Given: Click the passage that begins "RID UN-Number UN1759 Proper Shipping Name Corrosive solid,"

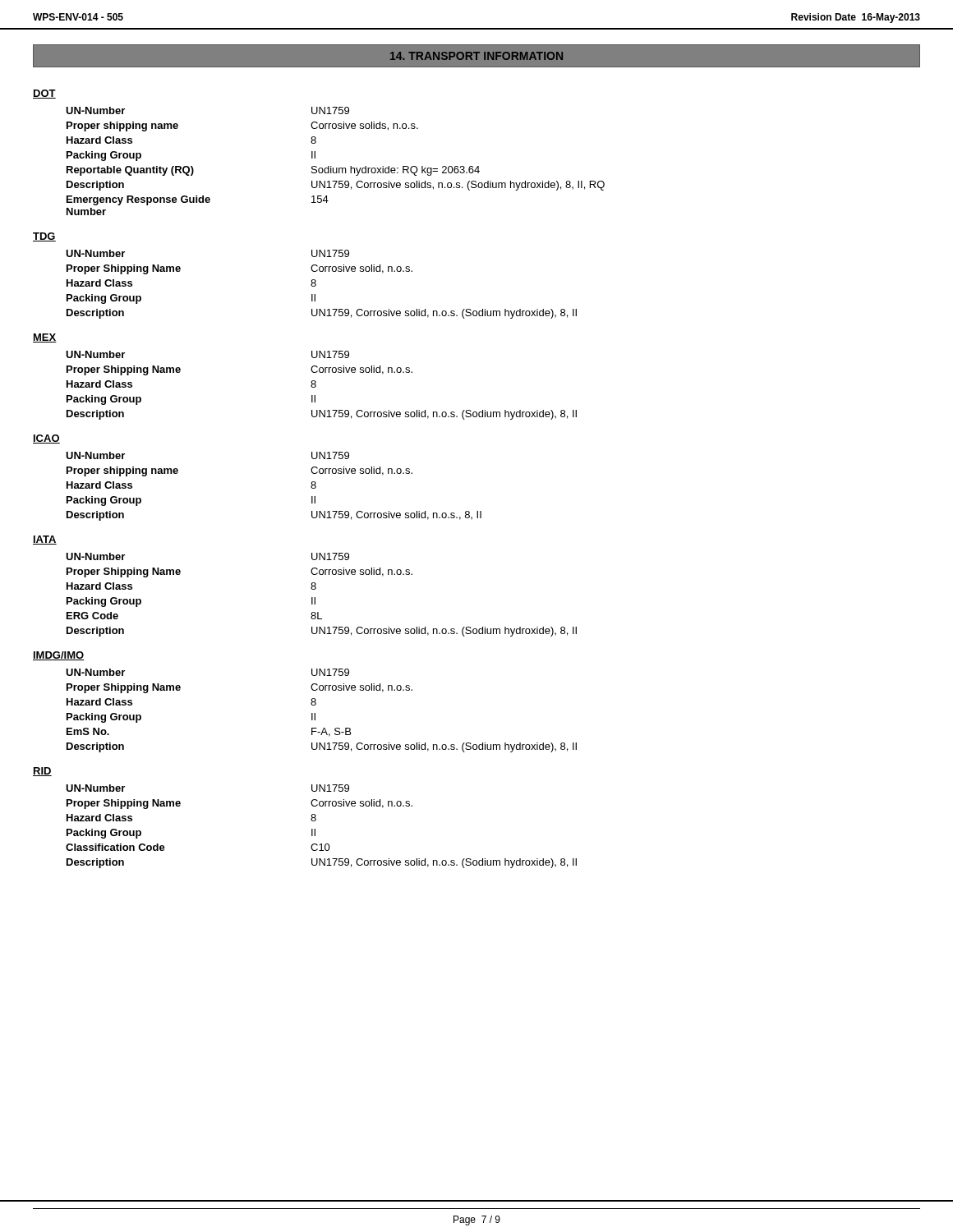Looking at the screenshot, I should click(42, 772).
